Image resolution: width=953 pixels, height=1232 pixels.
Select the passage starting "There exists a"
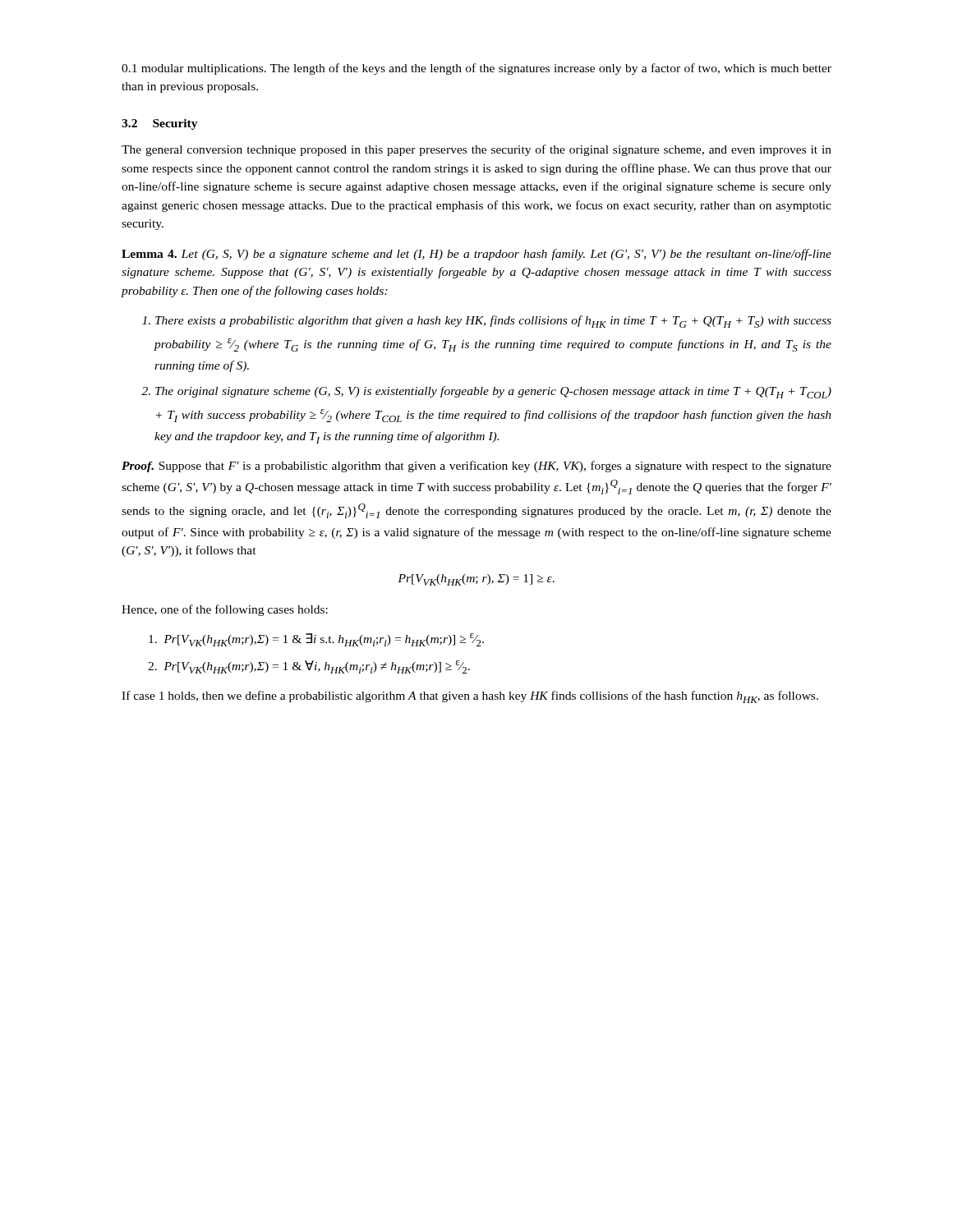point(493,343)
